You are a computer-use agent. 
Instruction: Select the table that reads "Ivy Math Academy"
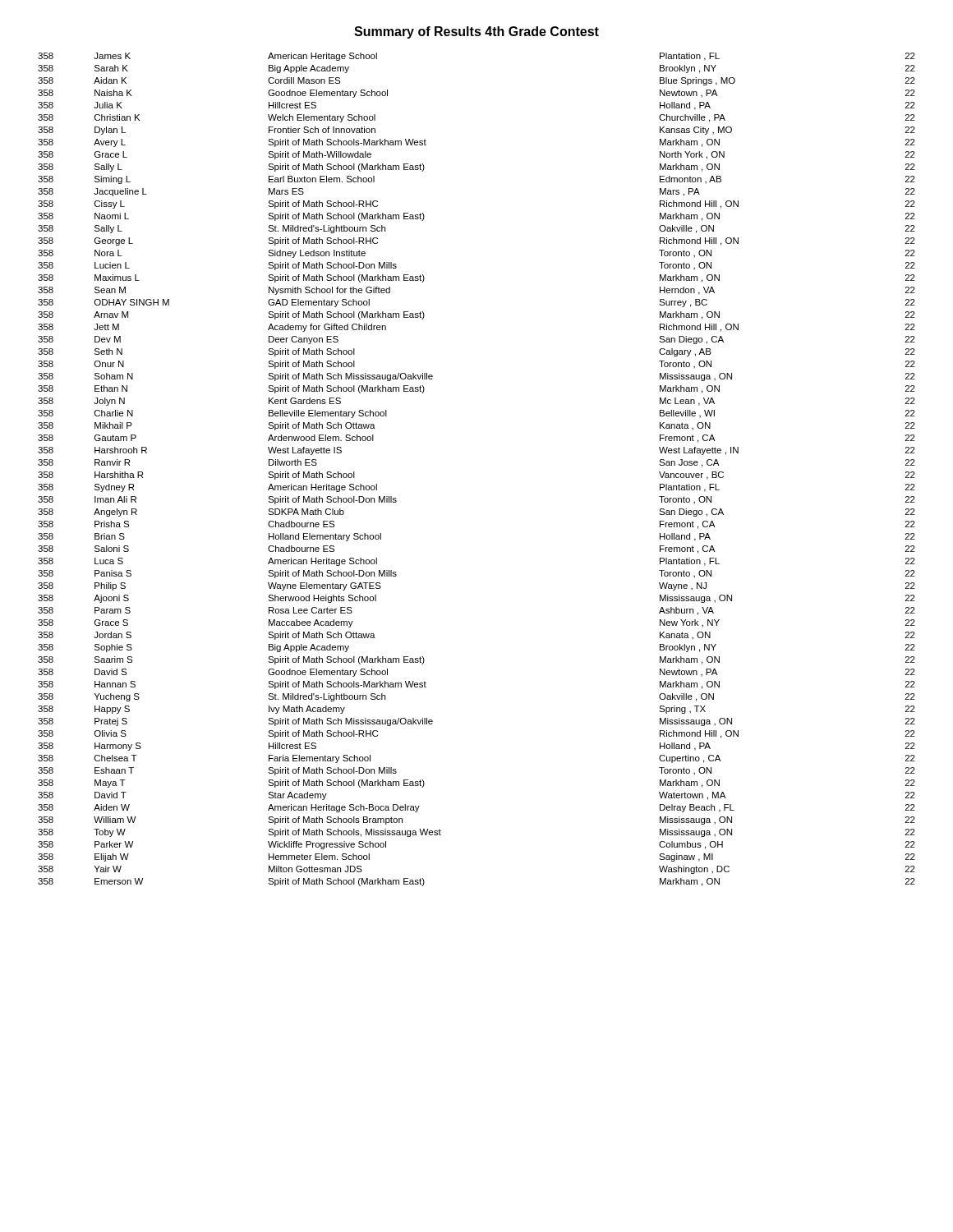coord(476,468)
